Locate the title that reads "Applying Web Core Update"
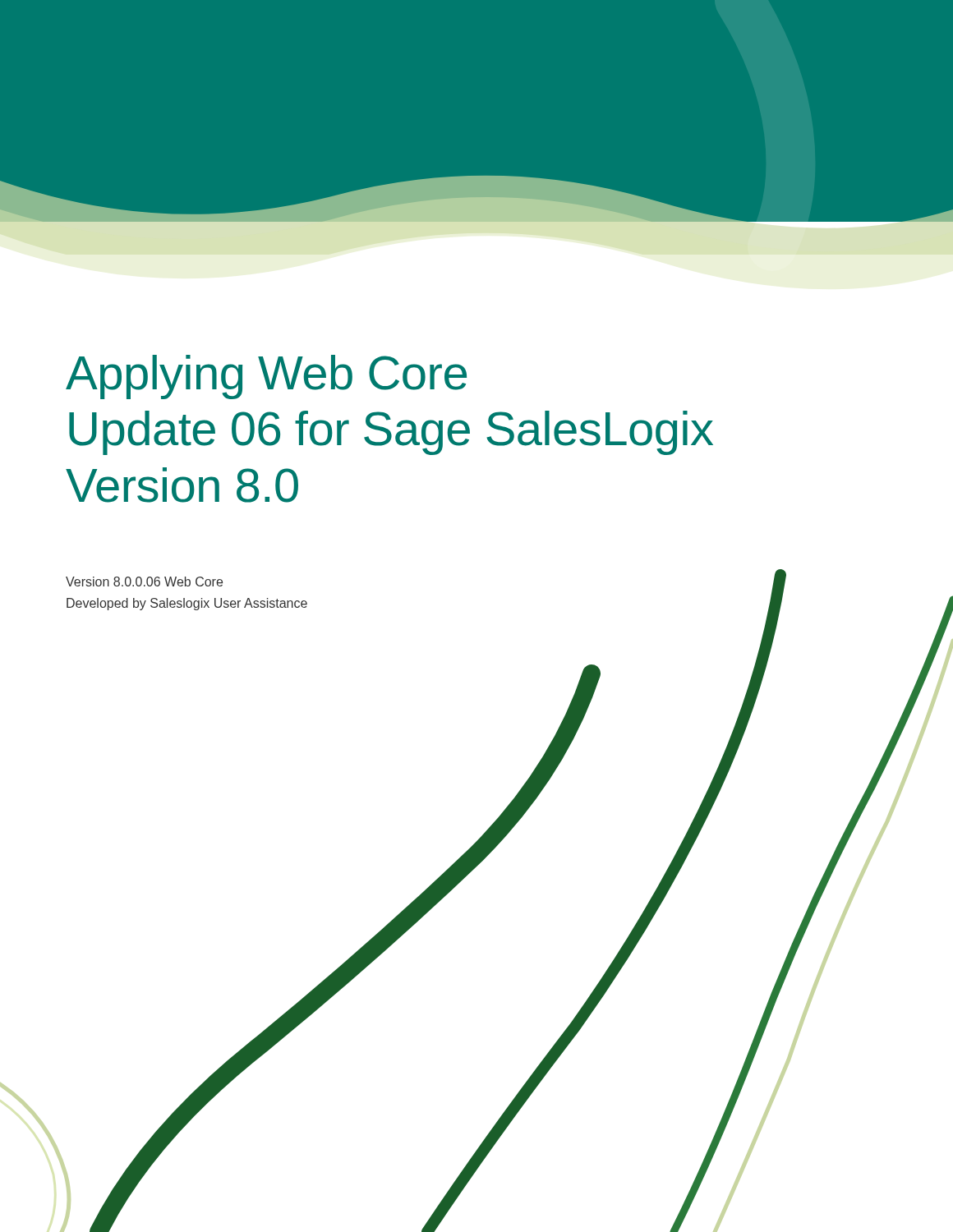This screenshot has width=953, height=1232. pos(390,429)
